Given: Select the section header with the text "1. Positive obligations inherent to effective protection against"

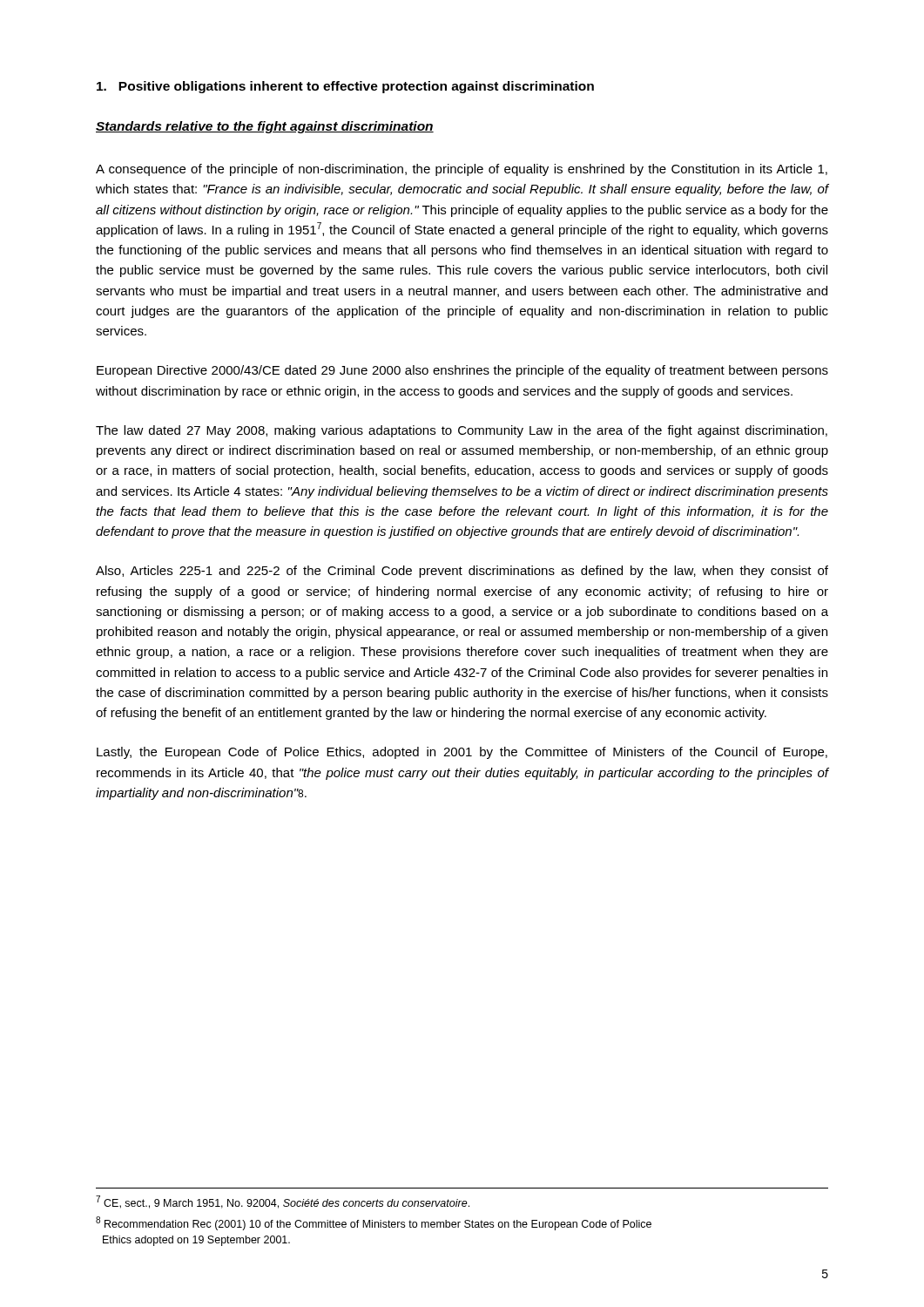Looking at the screenshot, I should 345,86.
